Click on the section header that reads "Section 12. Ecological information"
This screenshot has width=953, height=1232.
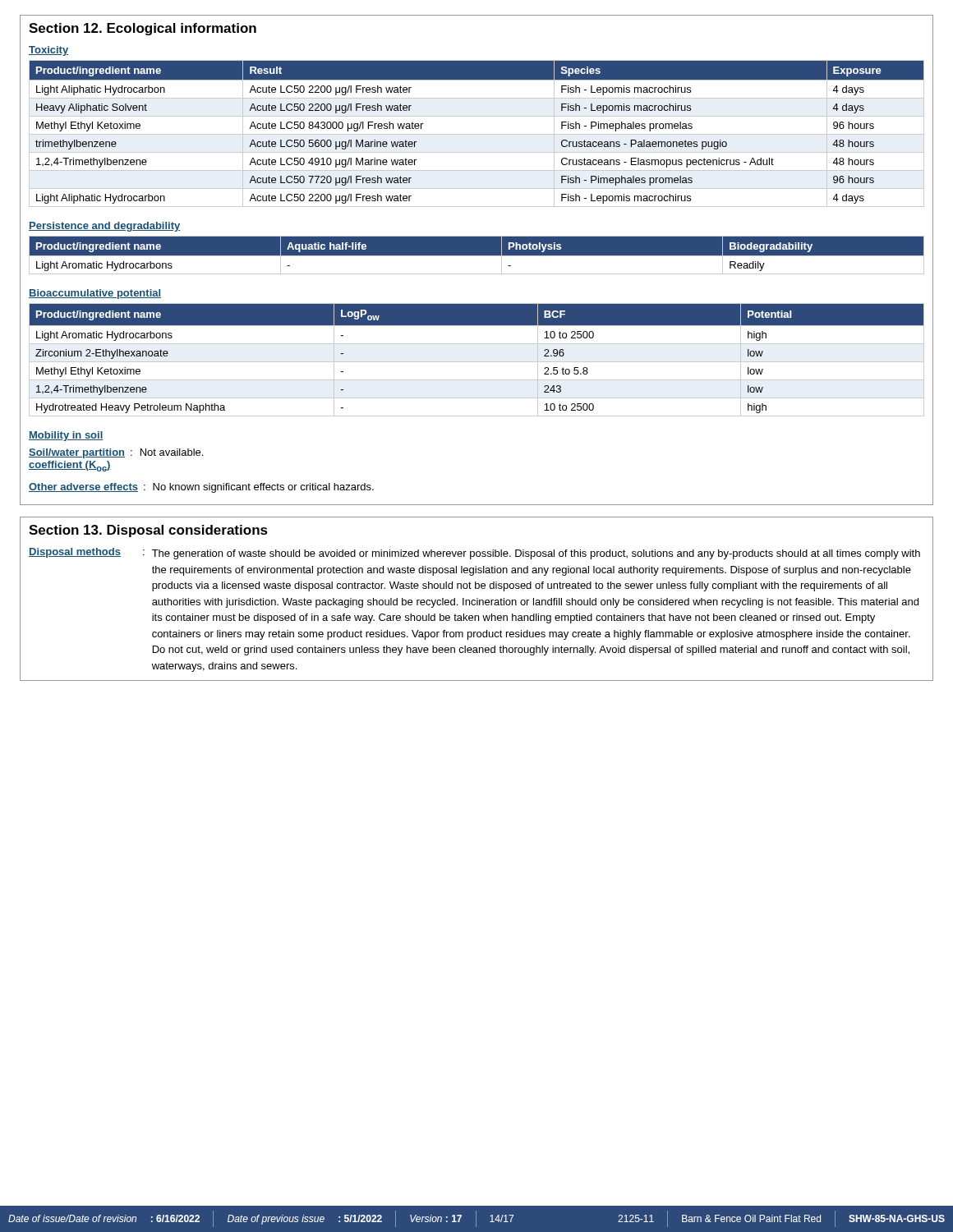tap(143, 29)
